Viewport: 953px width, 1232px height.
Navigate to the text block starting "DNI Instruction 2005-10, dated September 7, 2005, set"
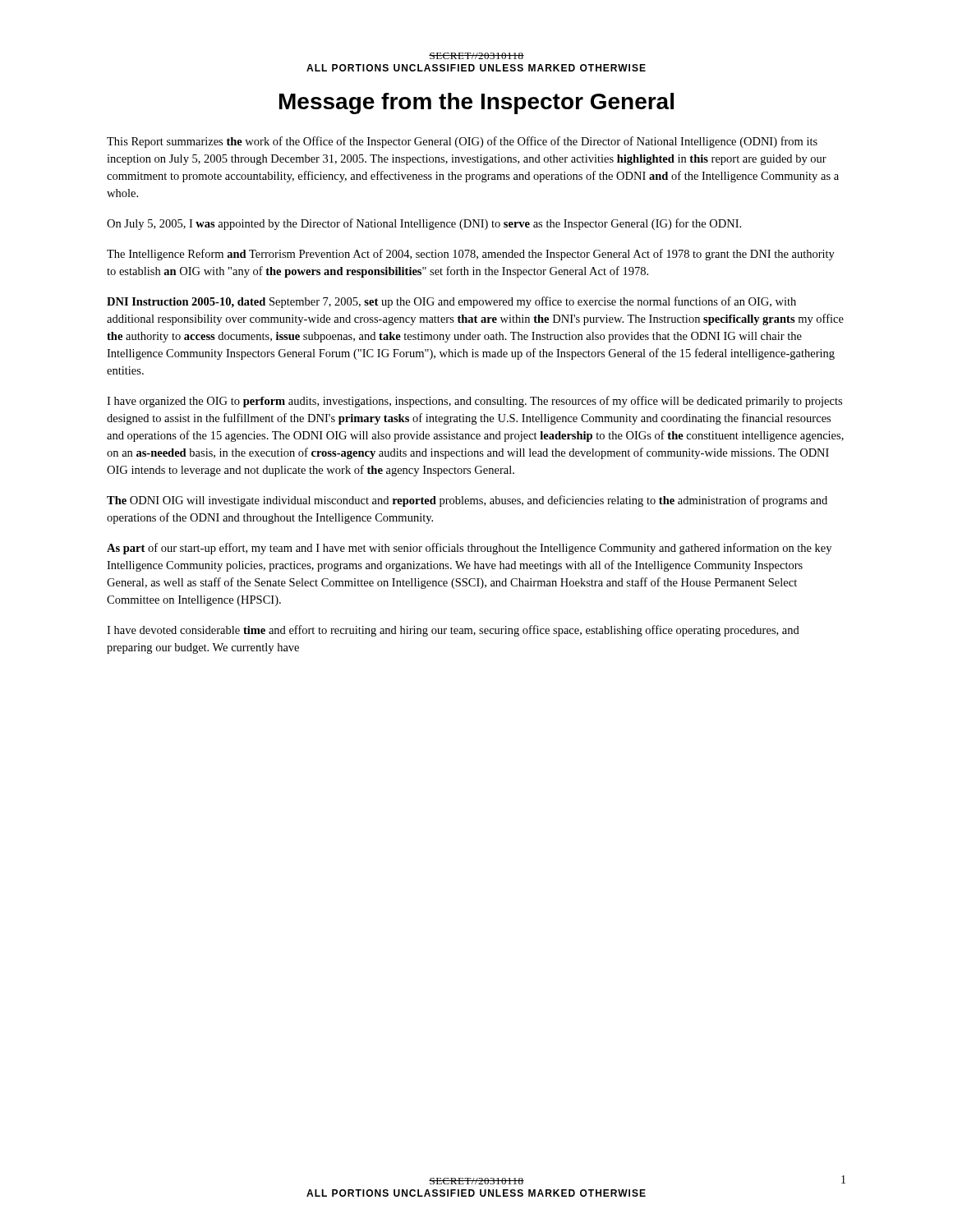pos(475,336)
